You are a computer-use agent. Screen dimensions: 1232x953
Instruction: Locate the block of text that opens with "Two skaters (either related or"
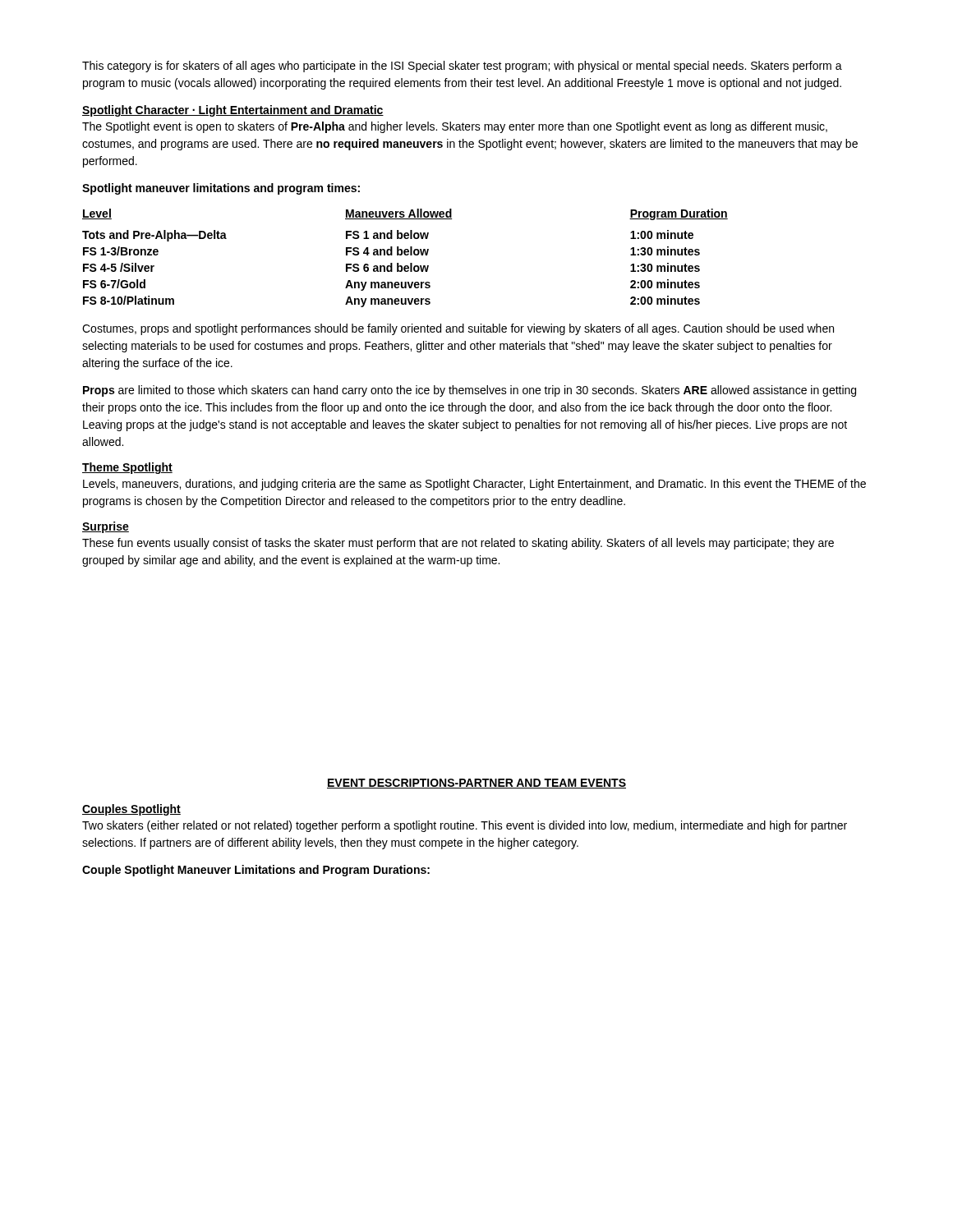tap(465, 834)
